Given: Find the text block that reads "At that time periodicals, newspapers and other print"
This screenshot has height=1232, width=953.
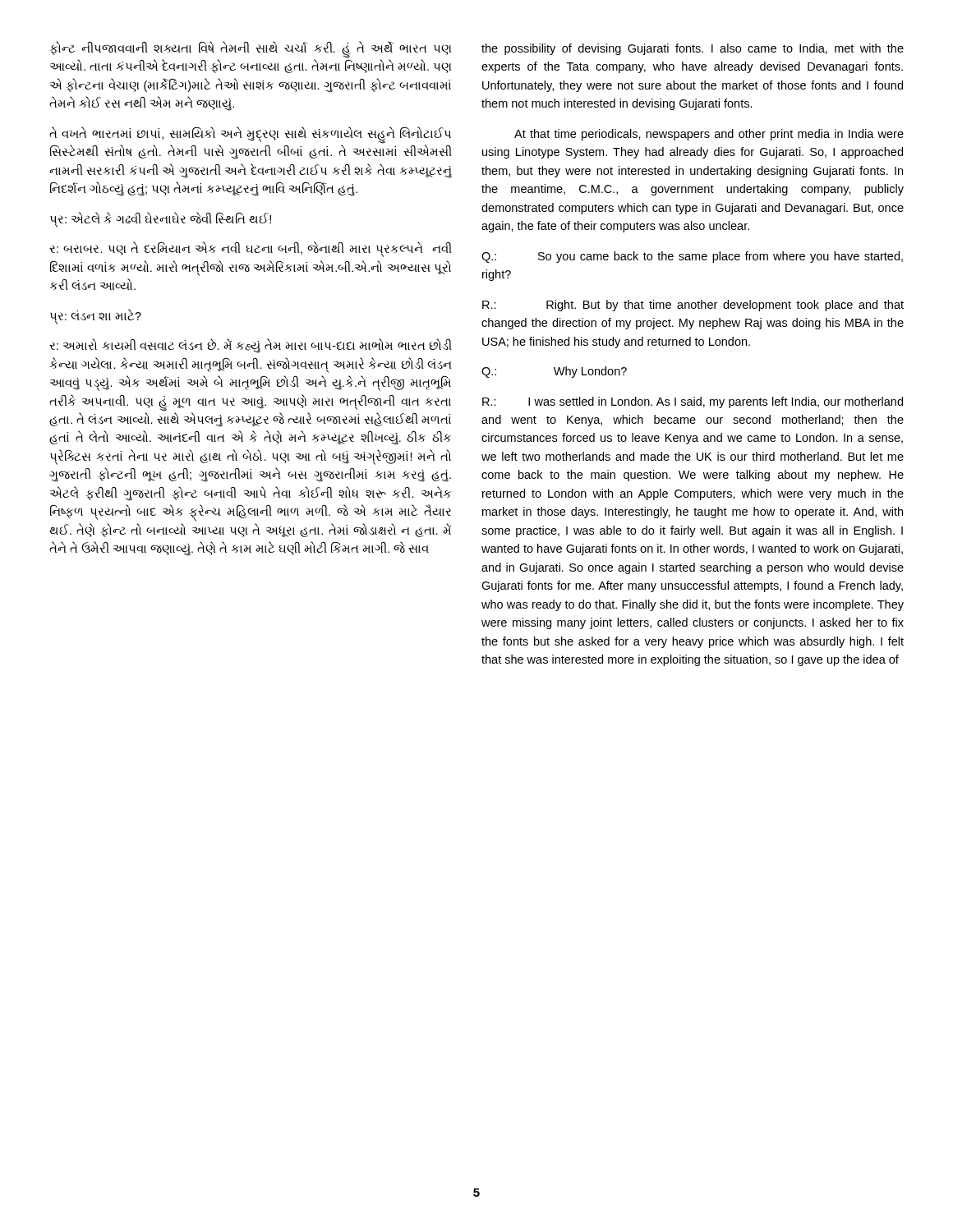Looking at the screenshot, I should [x=693, y=180].
